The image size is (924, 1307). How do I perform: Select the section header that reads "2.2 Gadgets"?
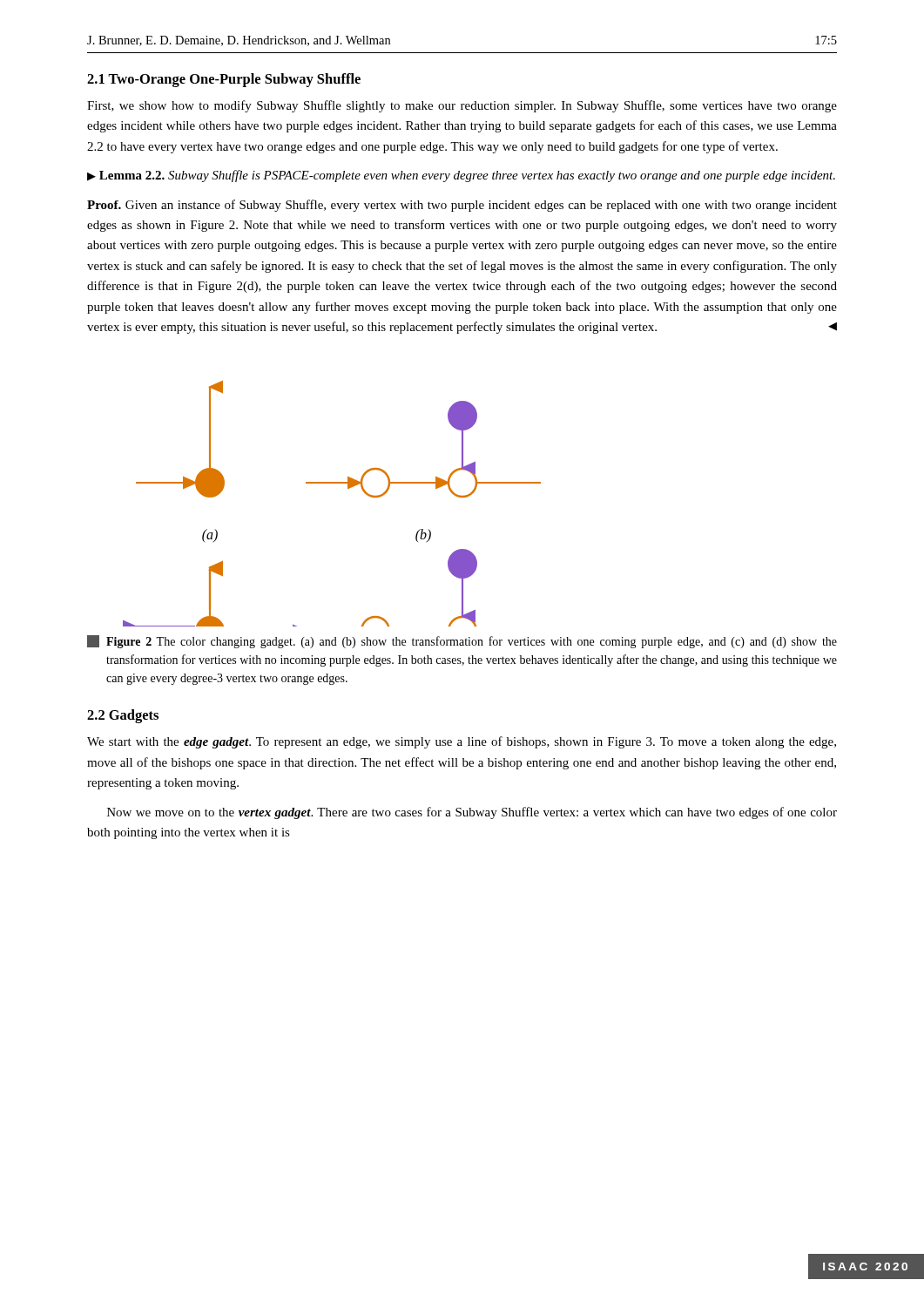coord(123,715)
